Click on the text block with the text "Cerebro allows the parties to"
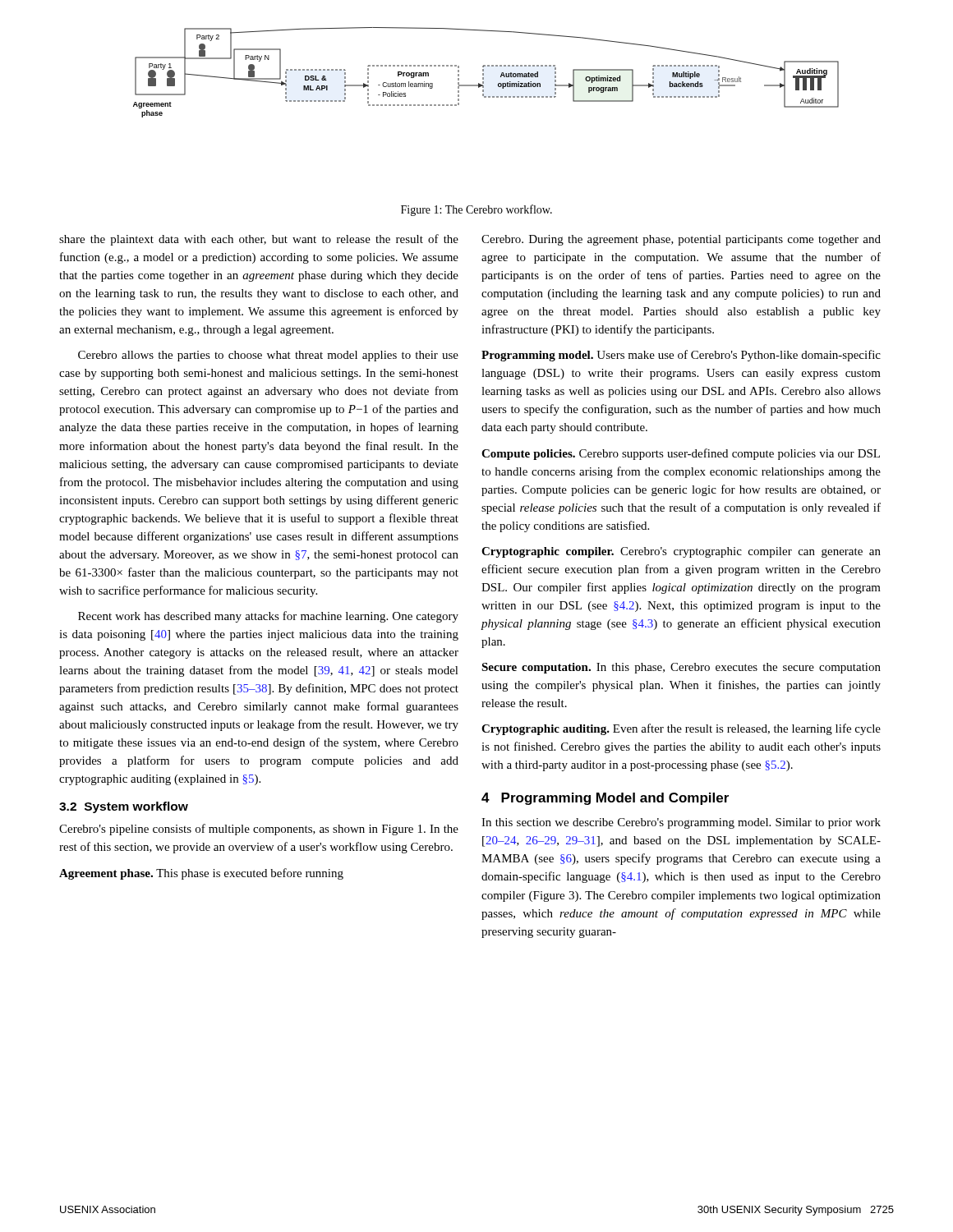 click(259, 473)
